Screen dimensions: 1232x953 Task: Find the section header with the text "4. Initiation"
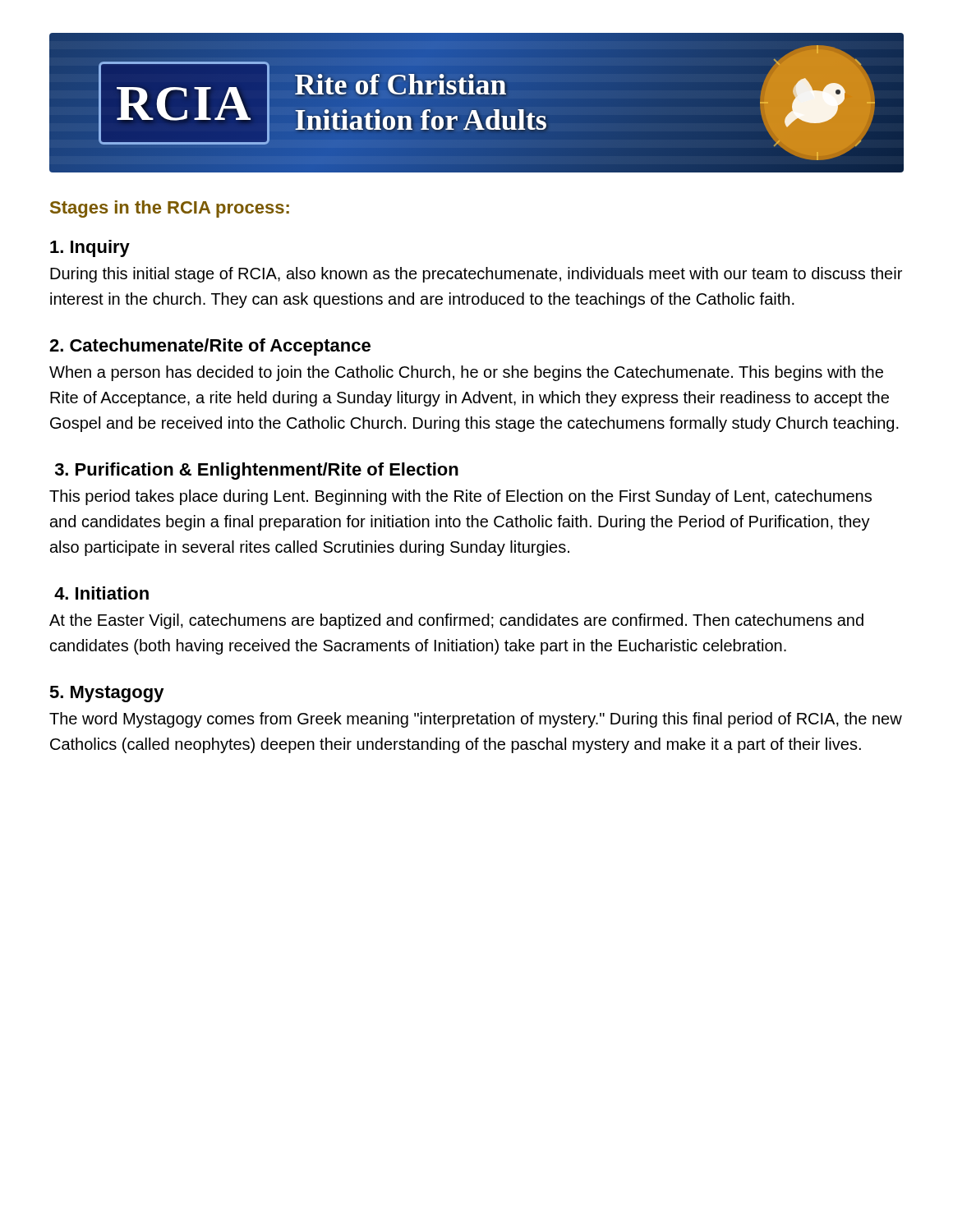(99, 593)
